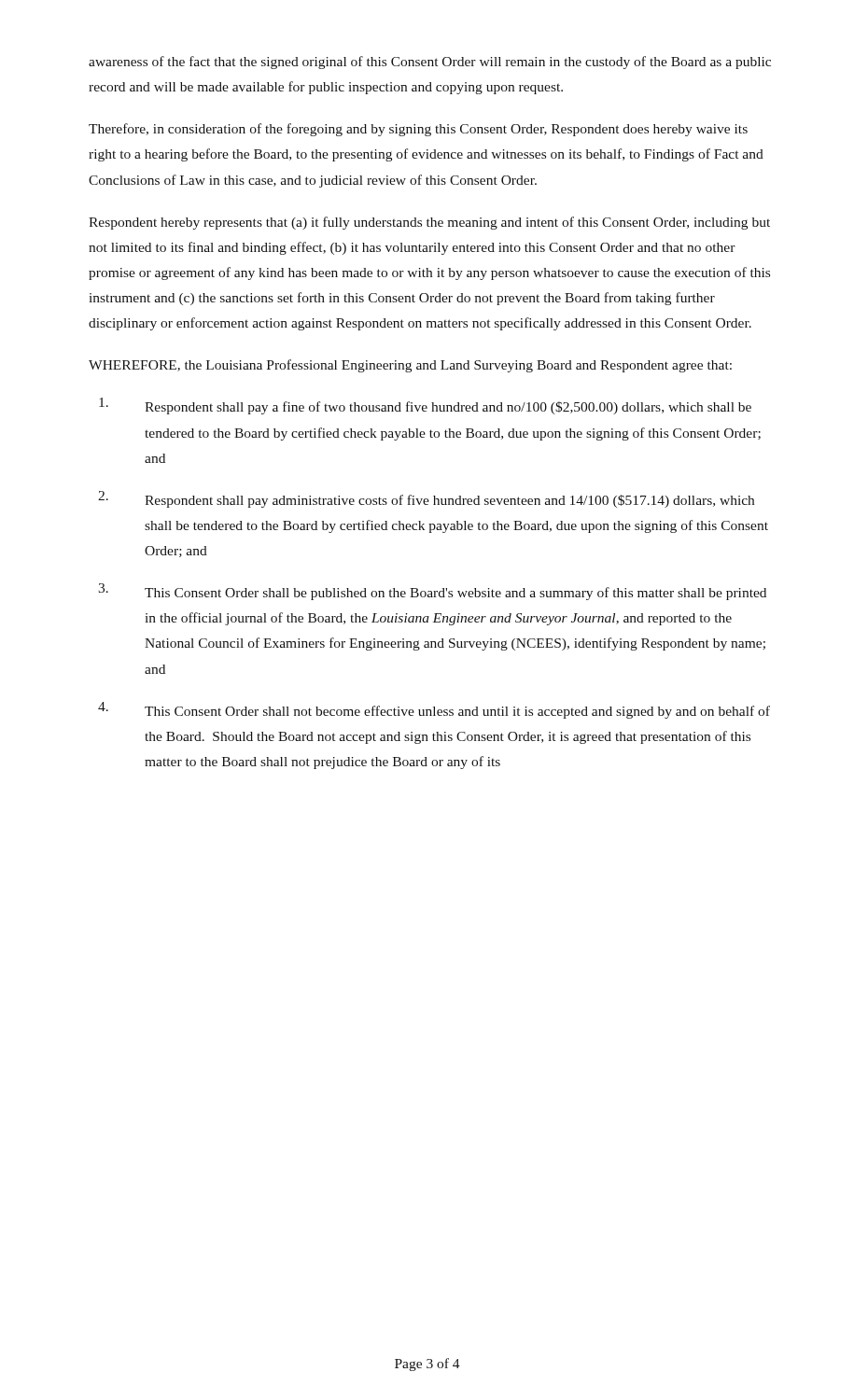Where is the passage that starts "4. This Consent Order"?

pyautogui.click(x=432, y=736)
